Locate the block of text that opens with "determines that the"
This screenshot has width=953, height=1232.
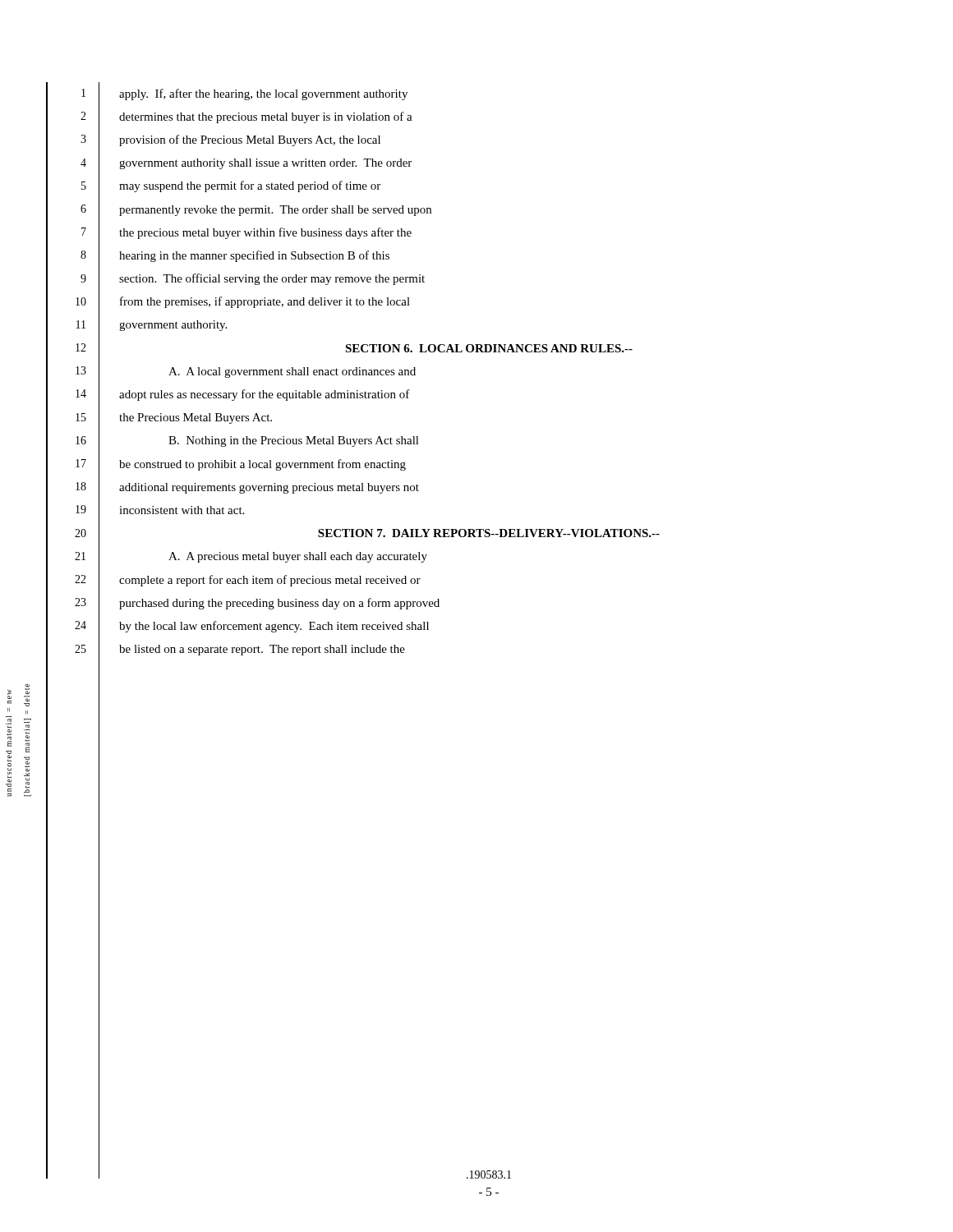[266, 116]
